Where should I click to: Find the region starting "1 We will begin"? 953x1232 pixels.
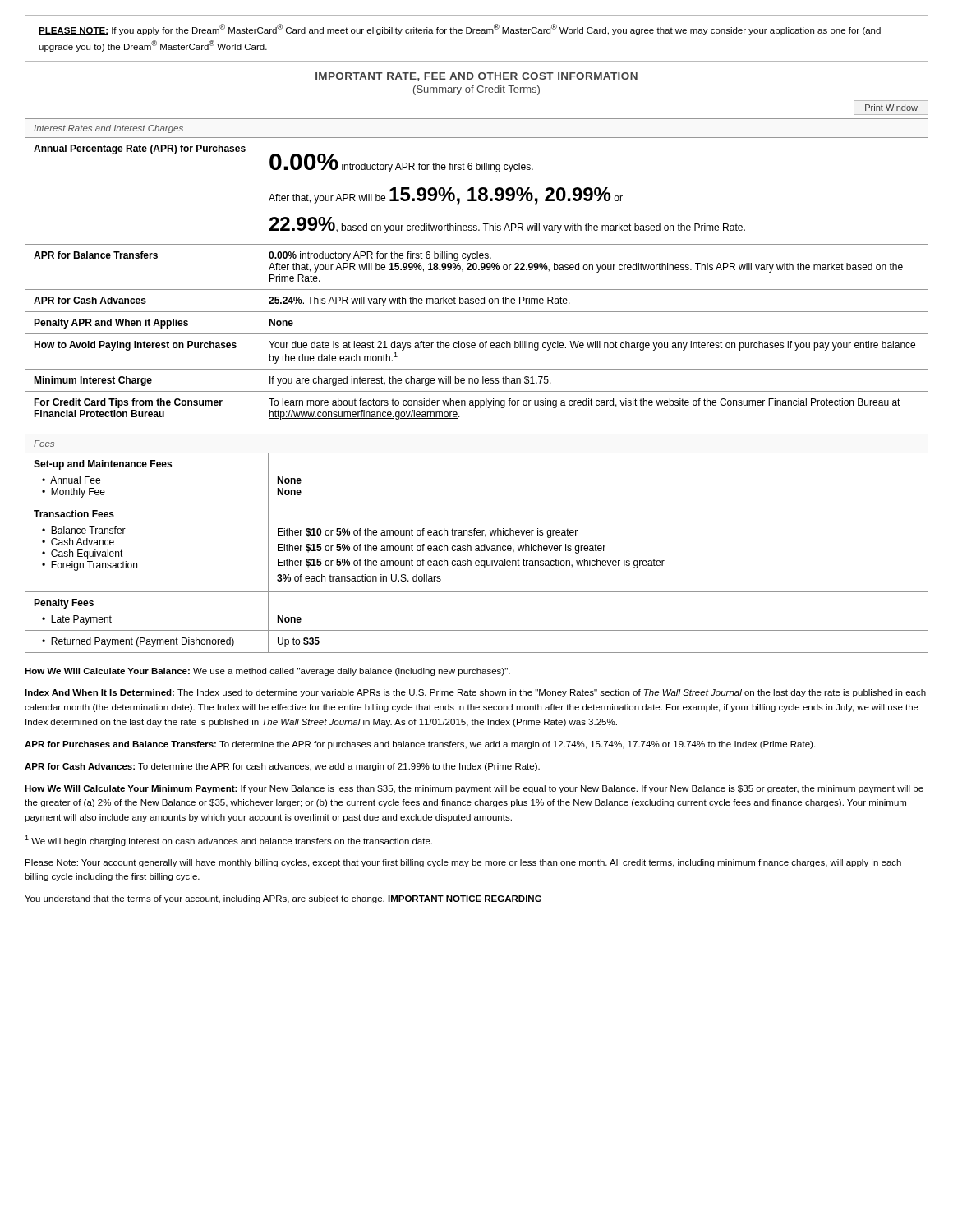pos(229,840)
